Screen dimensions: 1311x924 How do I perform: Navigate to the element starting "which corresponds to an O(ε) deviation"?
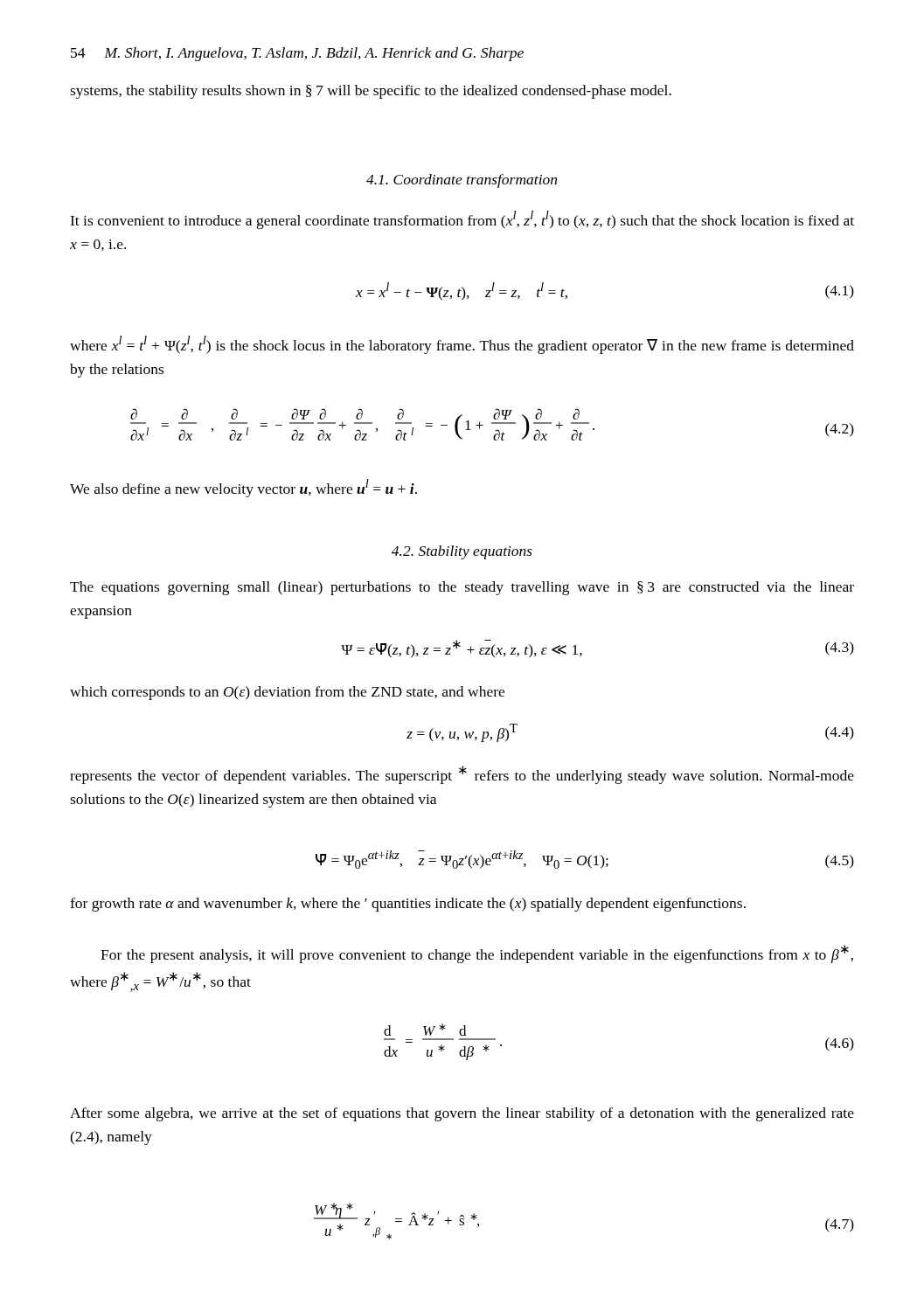click(x=288, y=691)
